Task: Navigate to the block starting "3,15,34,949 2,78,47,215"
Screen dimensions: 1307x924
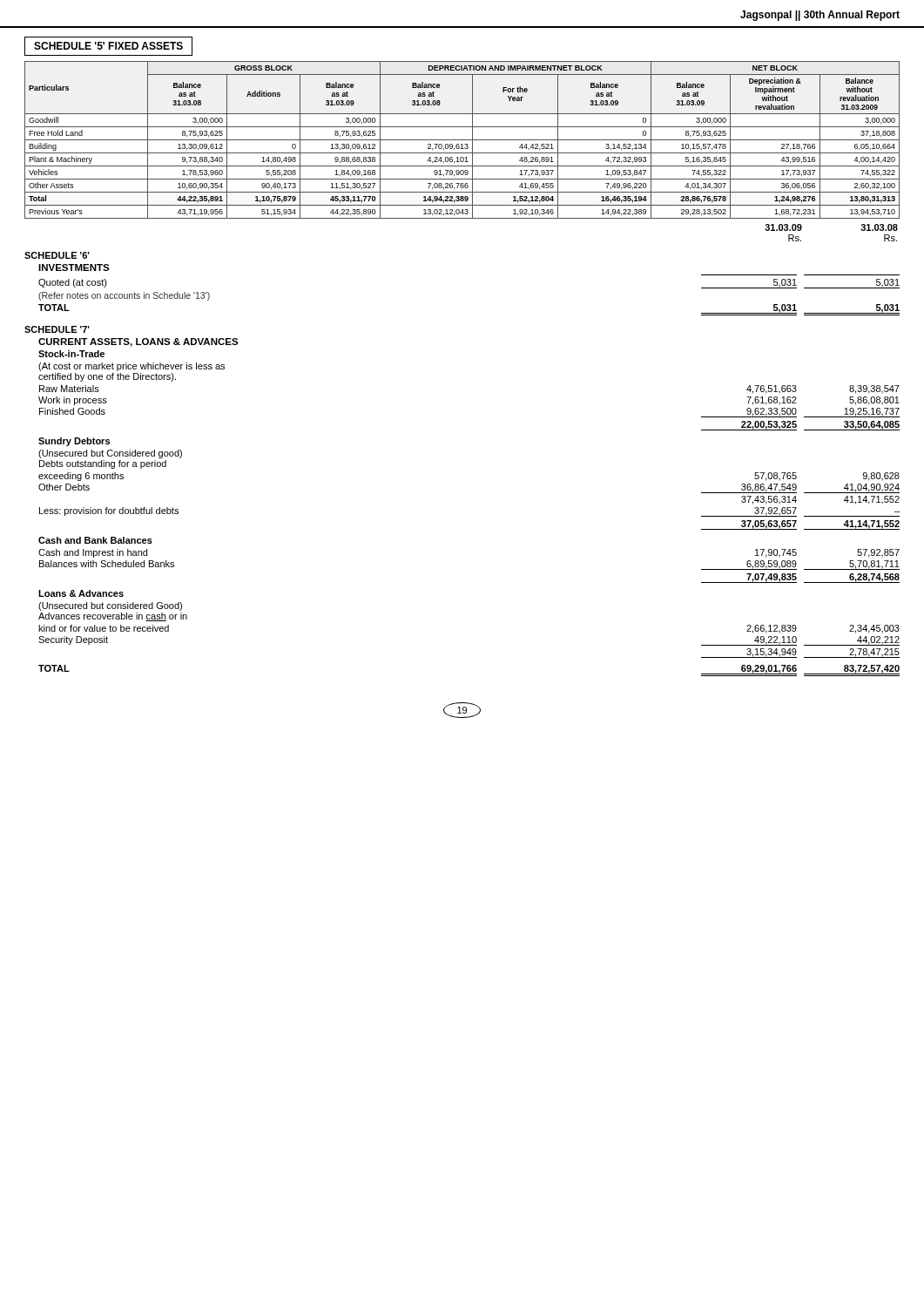Action: 800,652
